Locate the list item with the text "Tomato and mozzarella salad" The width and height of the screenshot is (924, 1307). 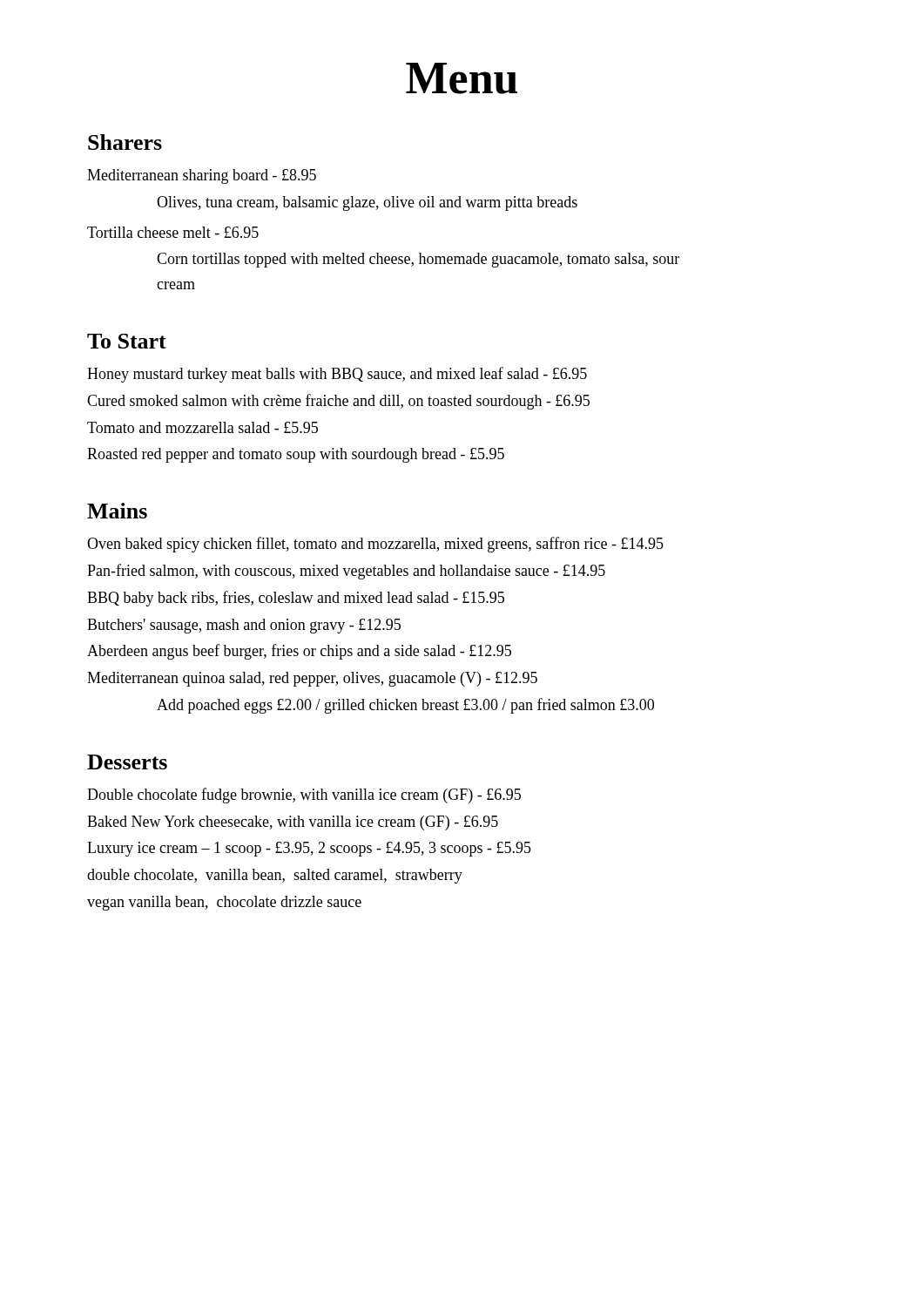(x=203, y=427)
